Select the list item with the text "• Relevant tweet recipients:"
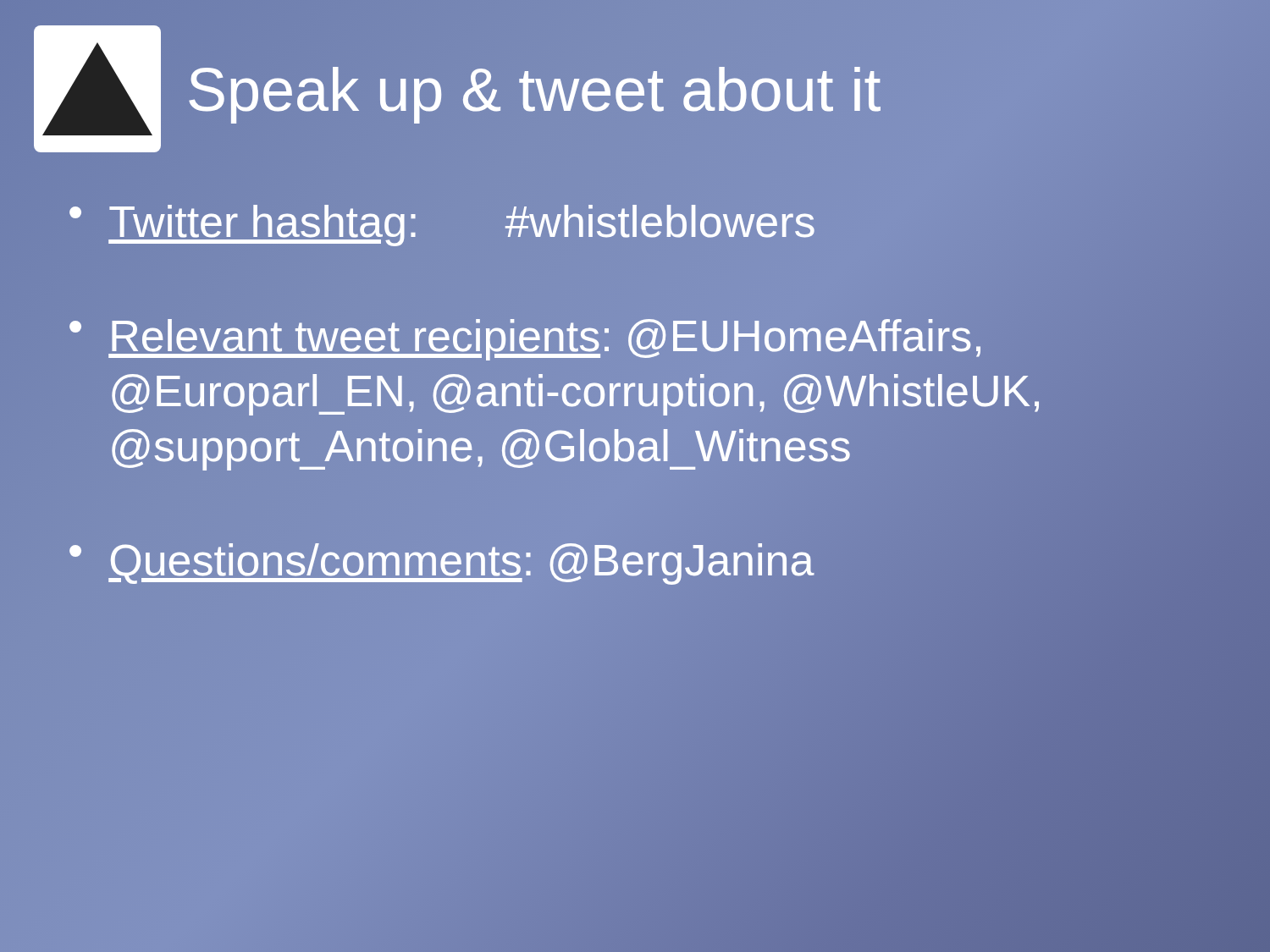 point(555,391)
